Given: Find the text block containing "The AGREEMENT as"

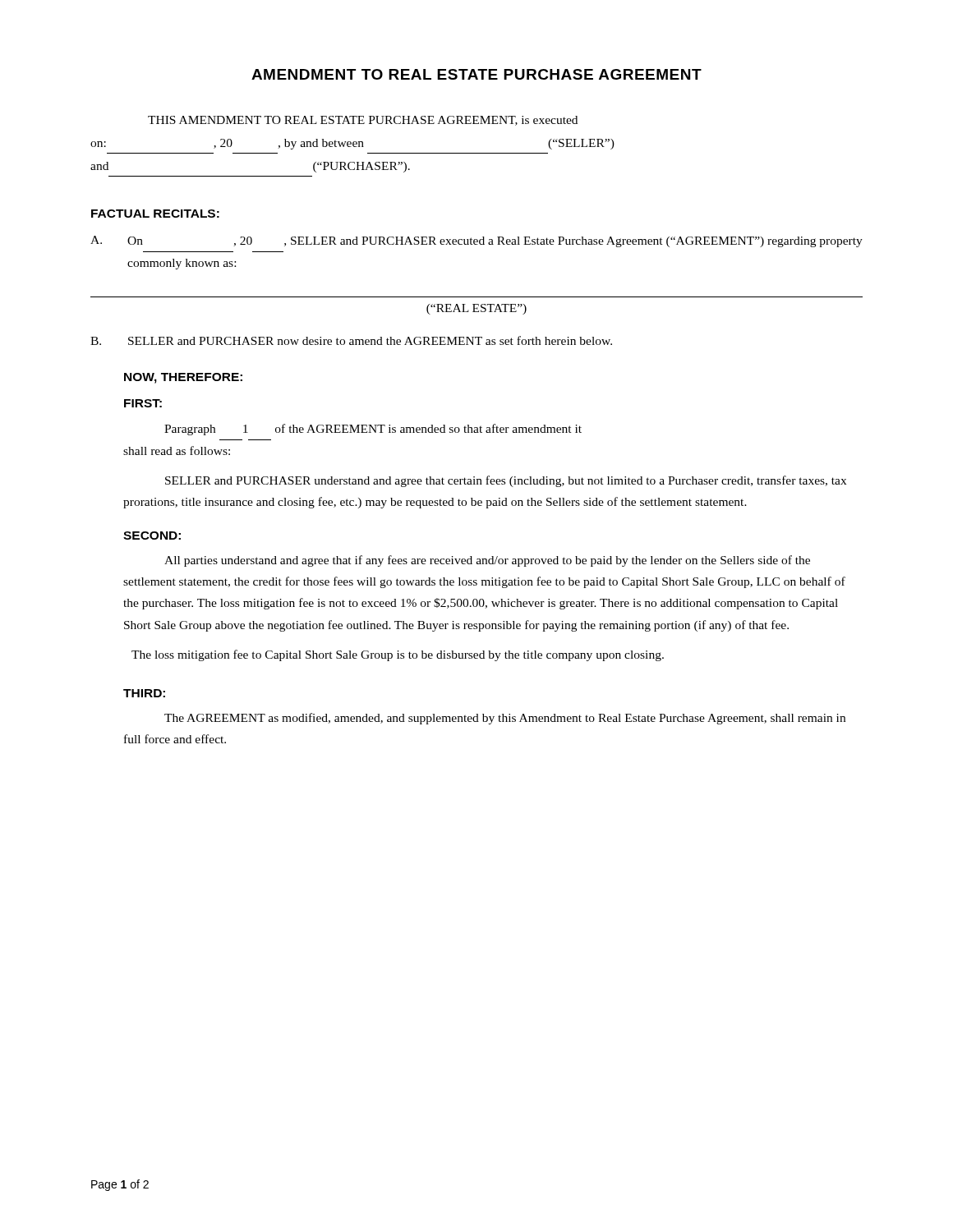Looking at the screenshot, I should point(485,728).
